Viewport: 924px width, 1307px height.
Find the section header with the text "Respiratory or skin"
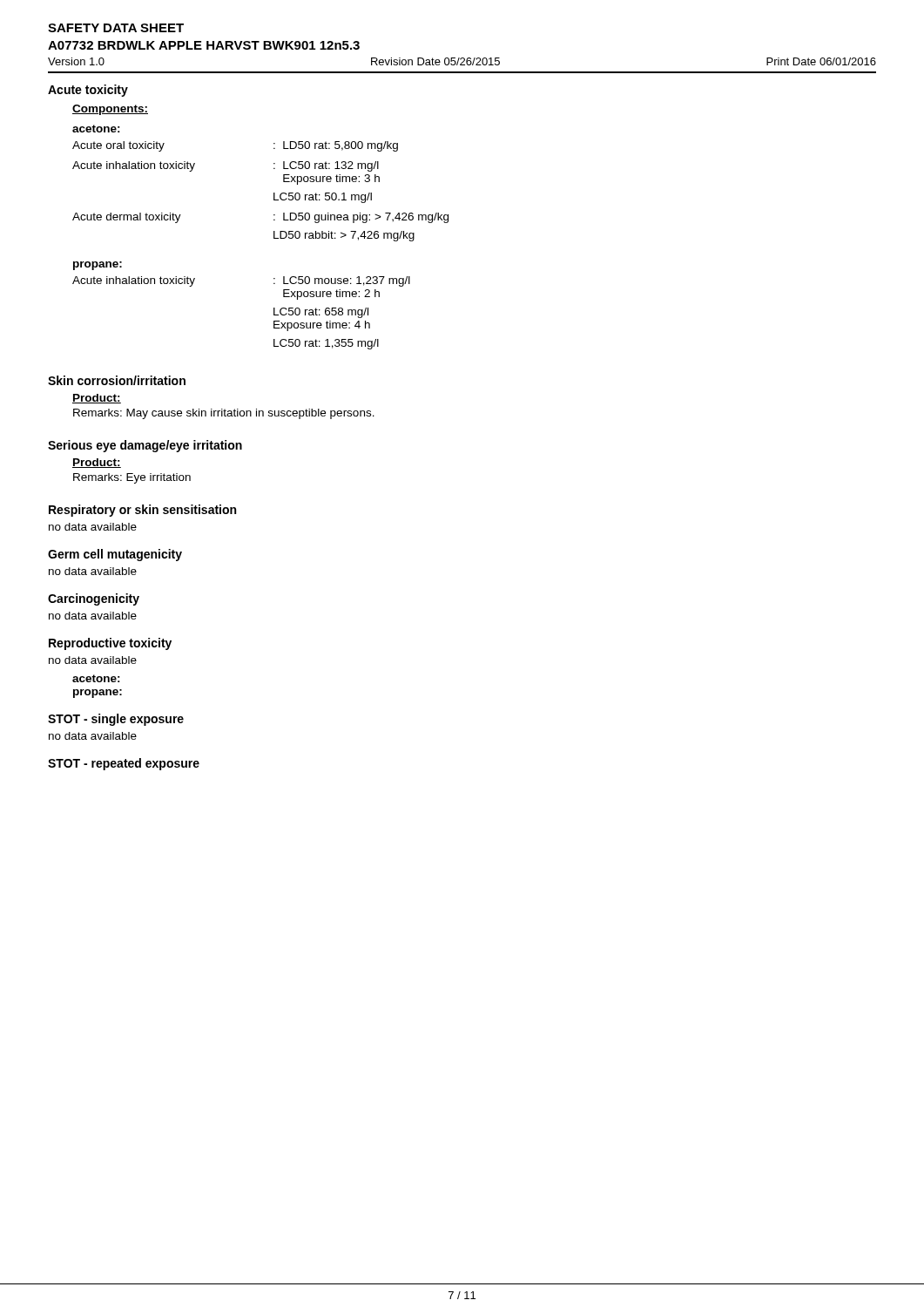coord(142,510)
